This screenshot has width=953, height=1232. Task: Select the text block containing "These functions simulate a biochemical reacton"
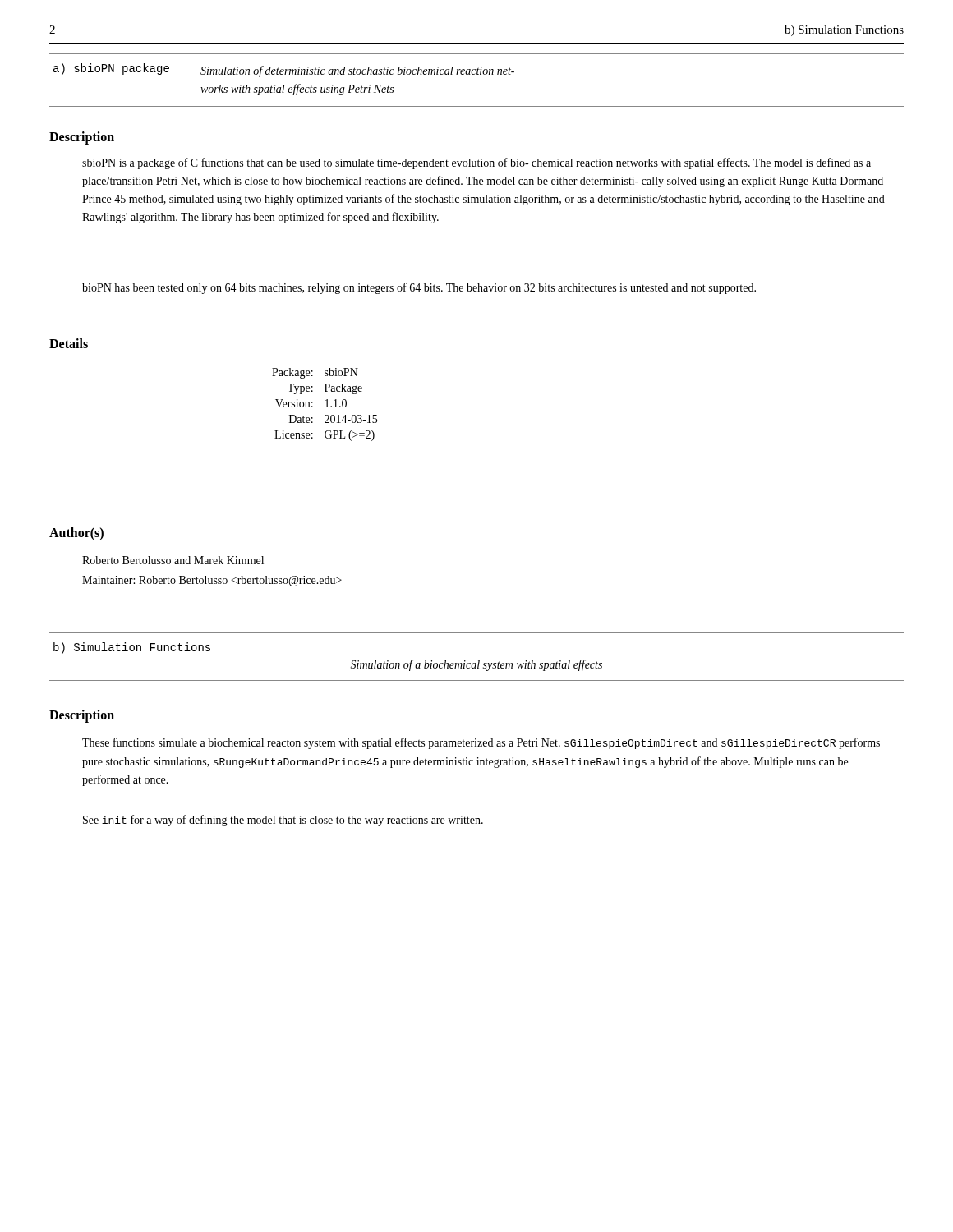pyautogui.click(x=481, y=761)
